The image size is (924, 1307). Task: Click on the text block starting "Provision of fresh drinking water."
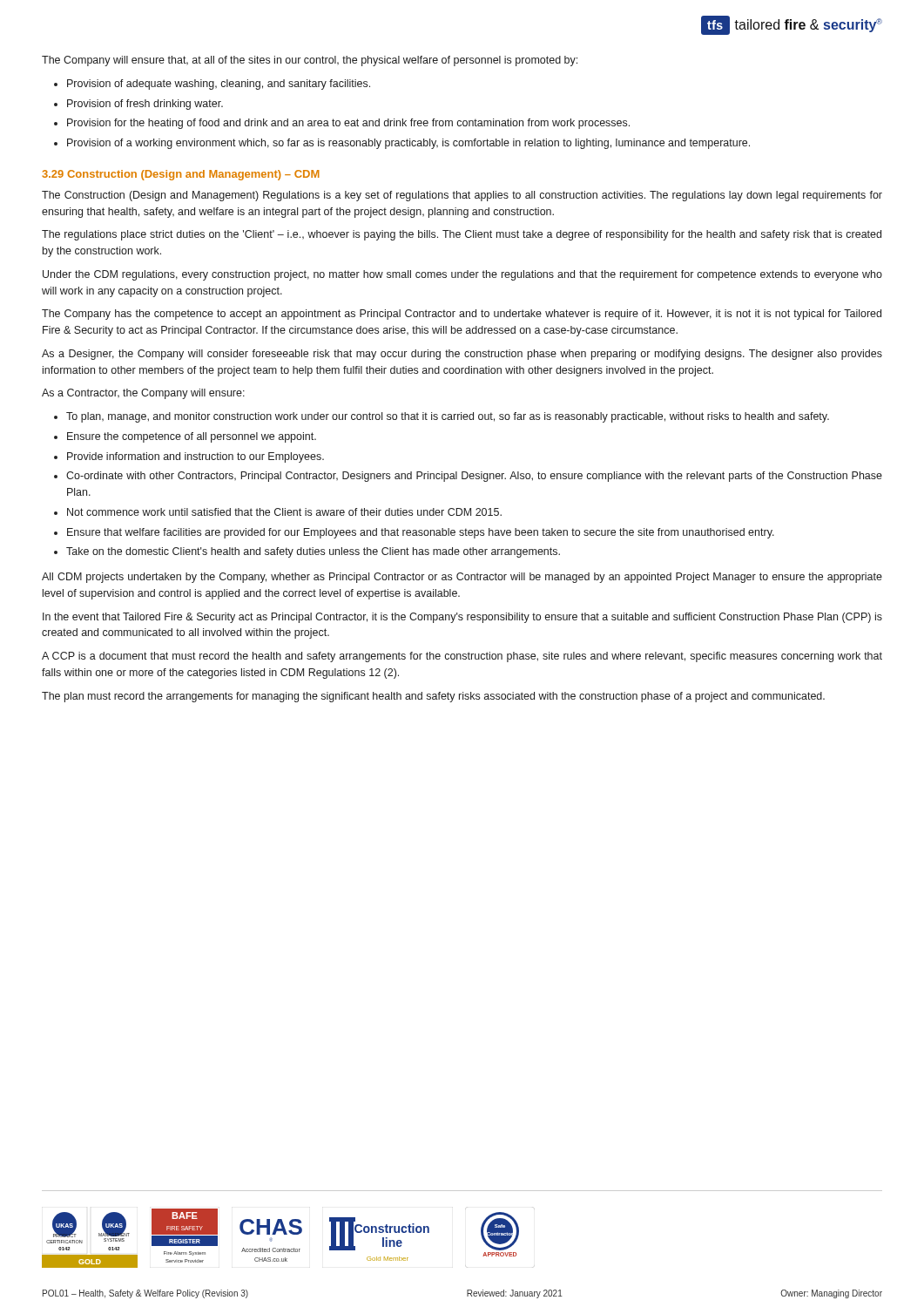[x=145, y=103]
